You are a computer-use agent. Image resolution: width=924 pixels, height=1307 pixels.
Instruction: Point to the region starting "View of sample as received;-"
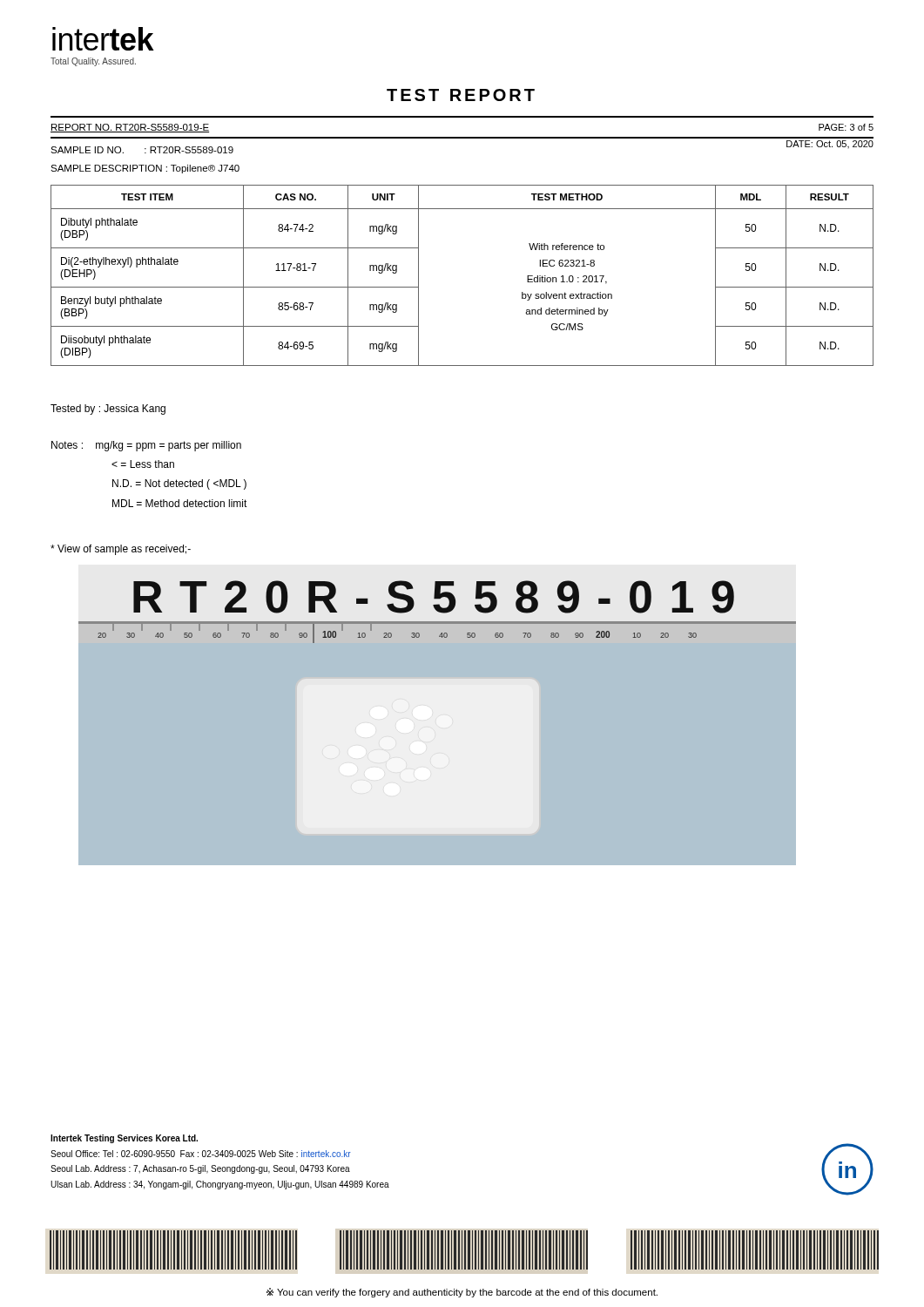[121, 549]
